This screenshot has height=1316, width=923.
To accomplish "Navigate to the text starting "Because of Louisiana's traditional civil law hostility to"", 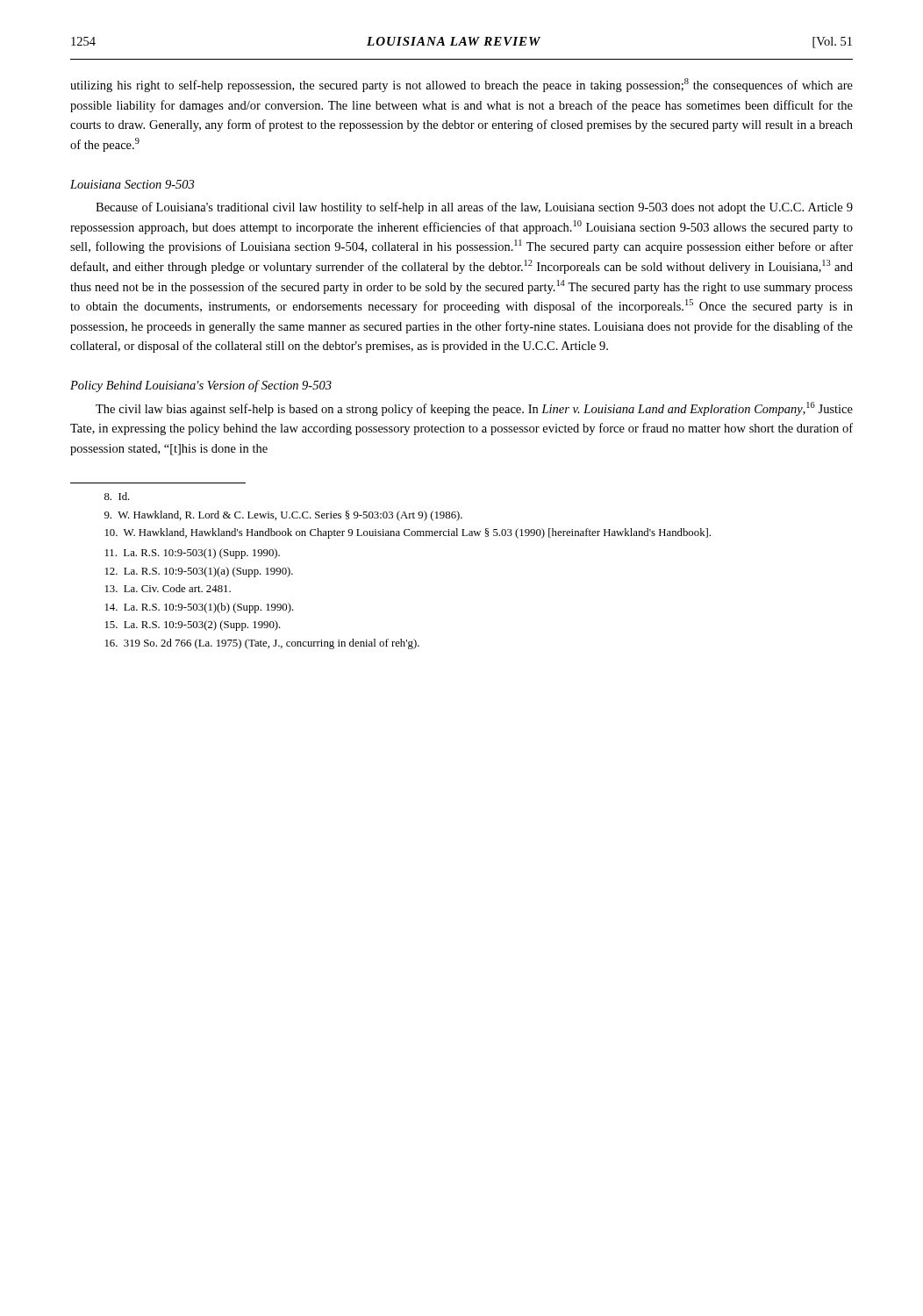I will [462, 277].
